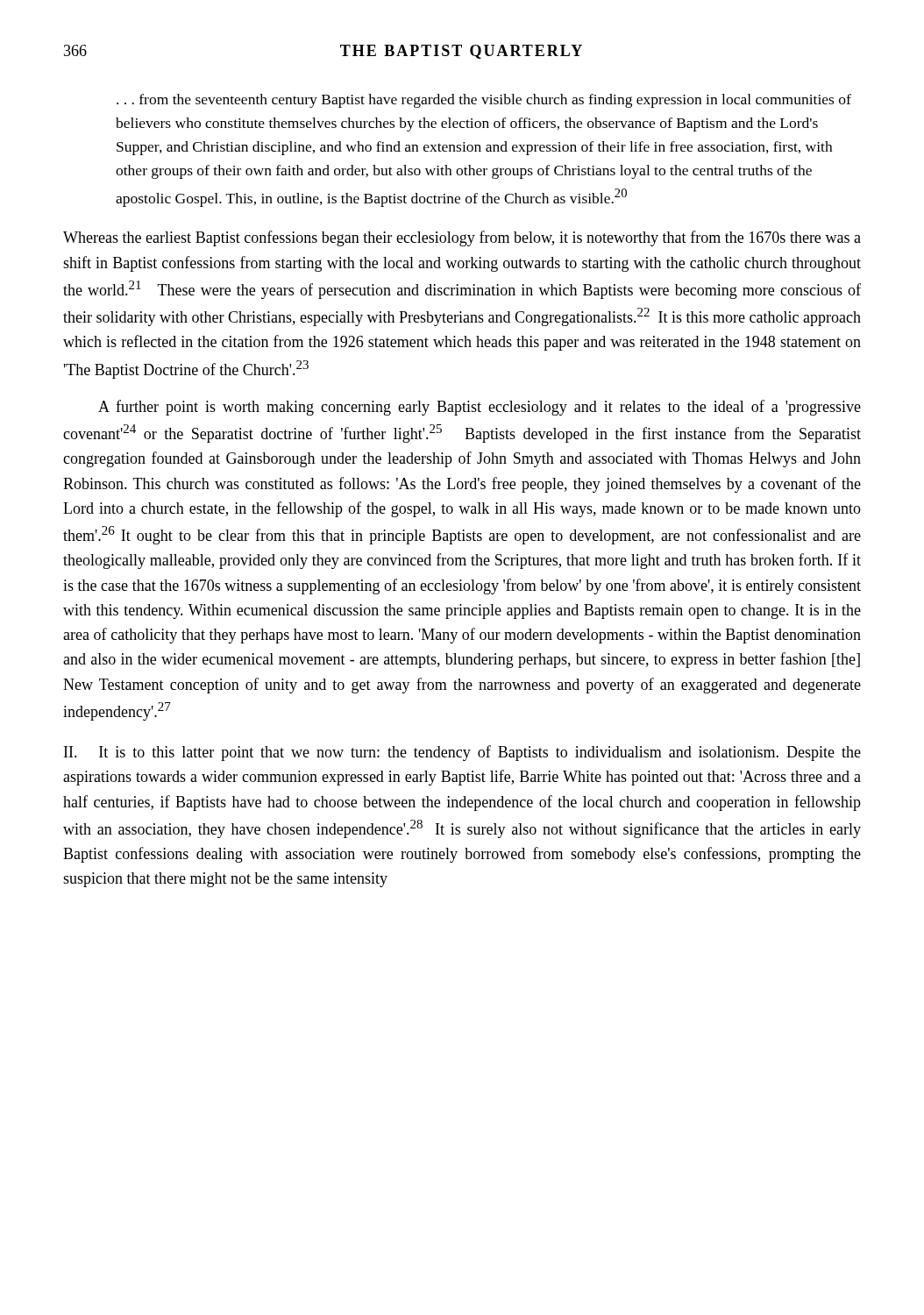The width and height of the screenshot is (924, 1315).
Task: Find the block on this page that starts "Whereas the earliest Baptist confessions began their ecclesiology"
Action: pyautogui.click(x=462, y=304)
